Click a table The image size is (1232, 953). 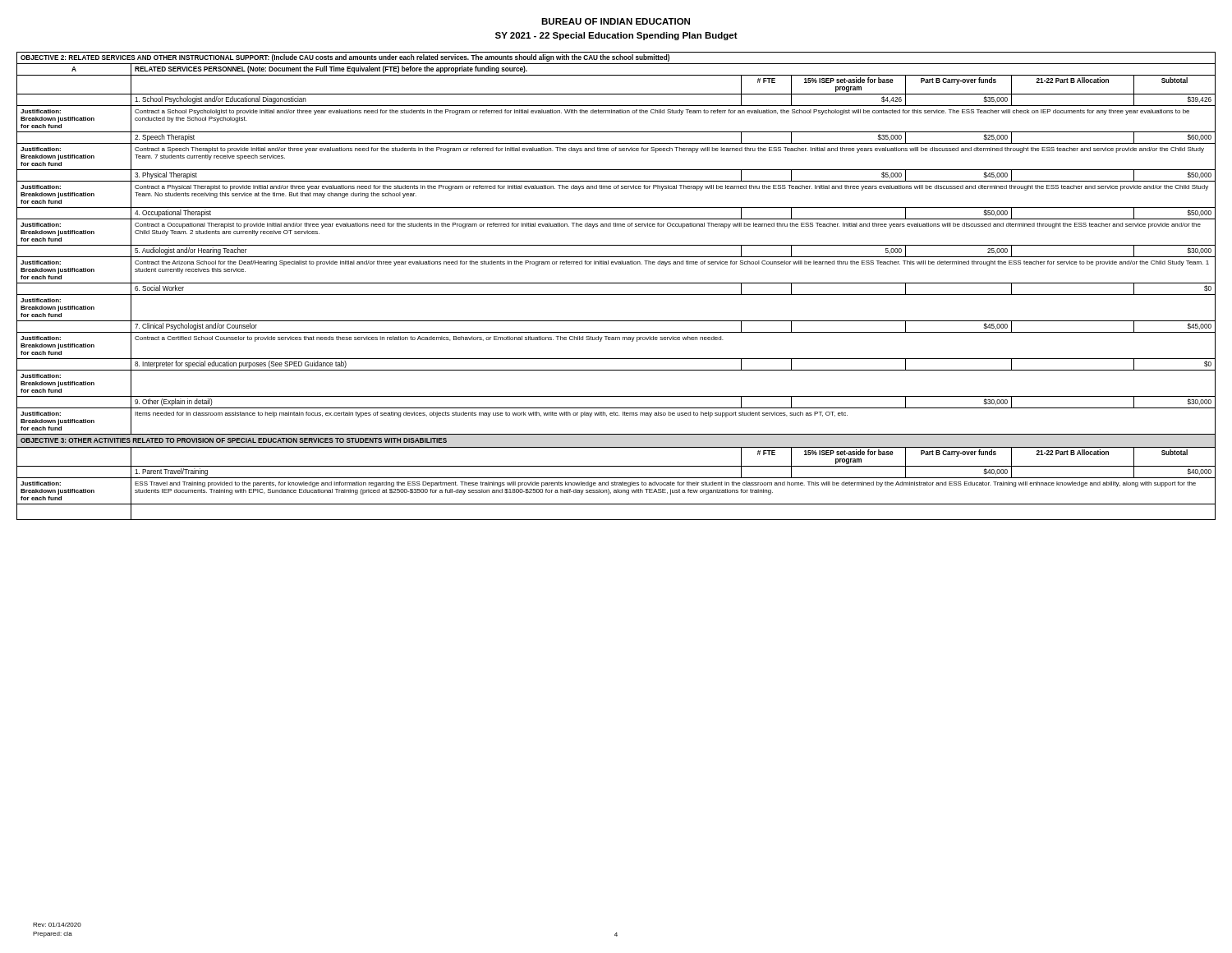(616, 286)
